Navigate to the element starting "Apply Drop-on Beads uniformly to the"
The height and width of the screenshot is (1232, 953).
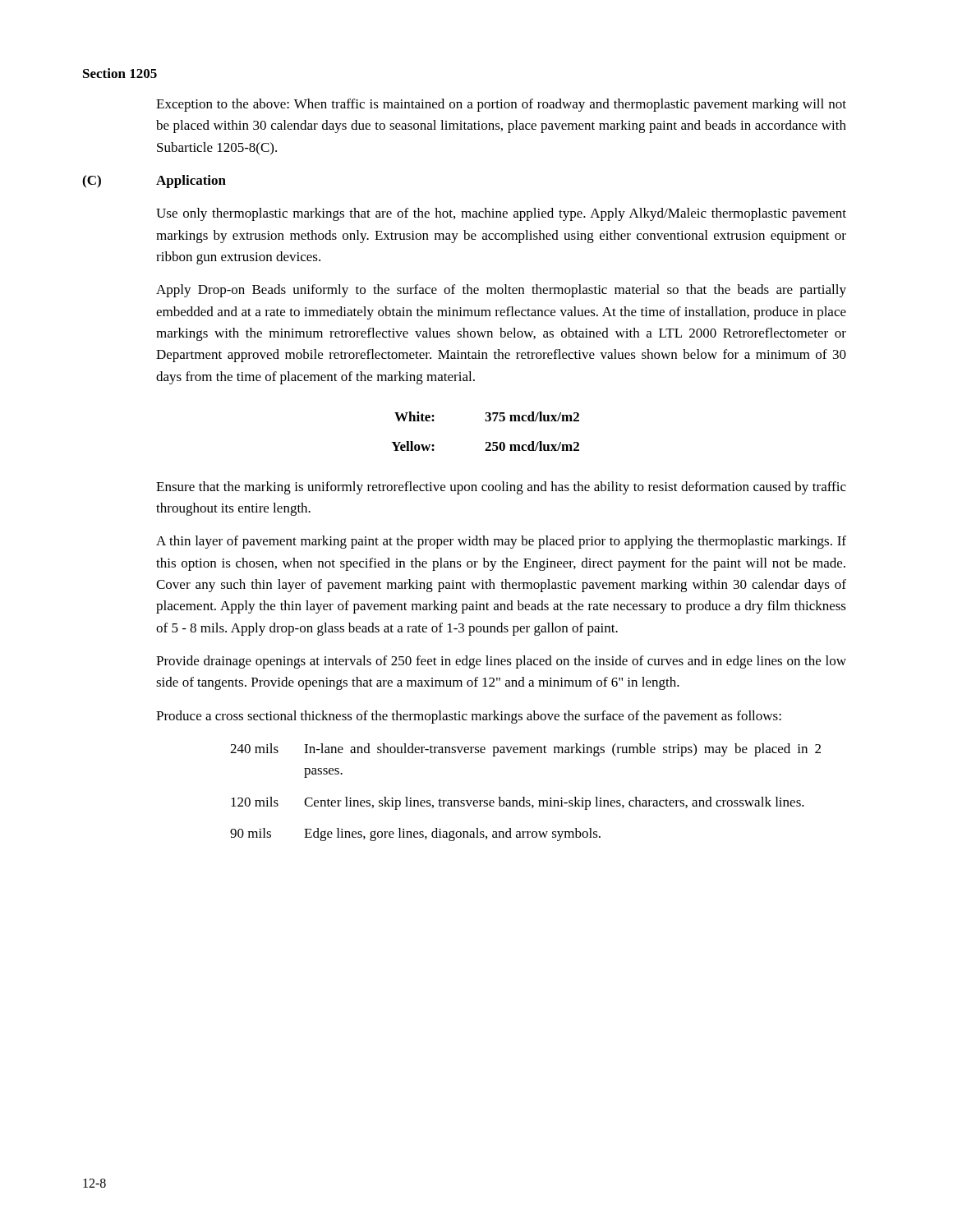point(501,333)
